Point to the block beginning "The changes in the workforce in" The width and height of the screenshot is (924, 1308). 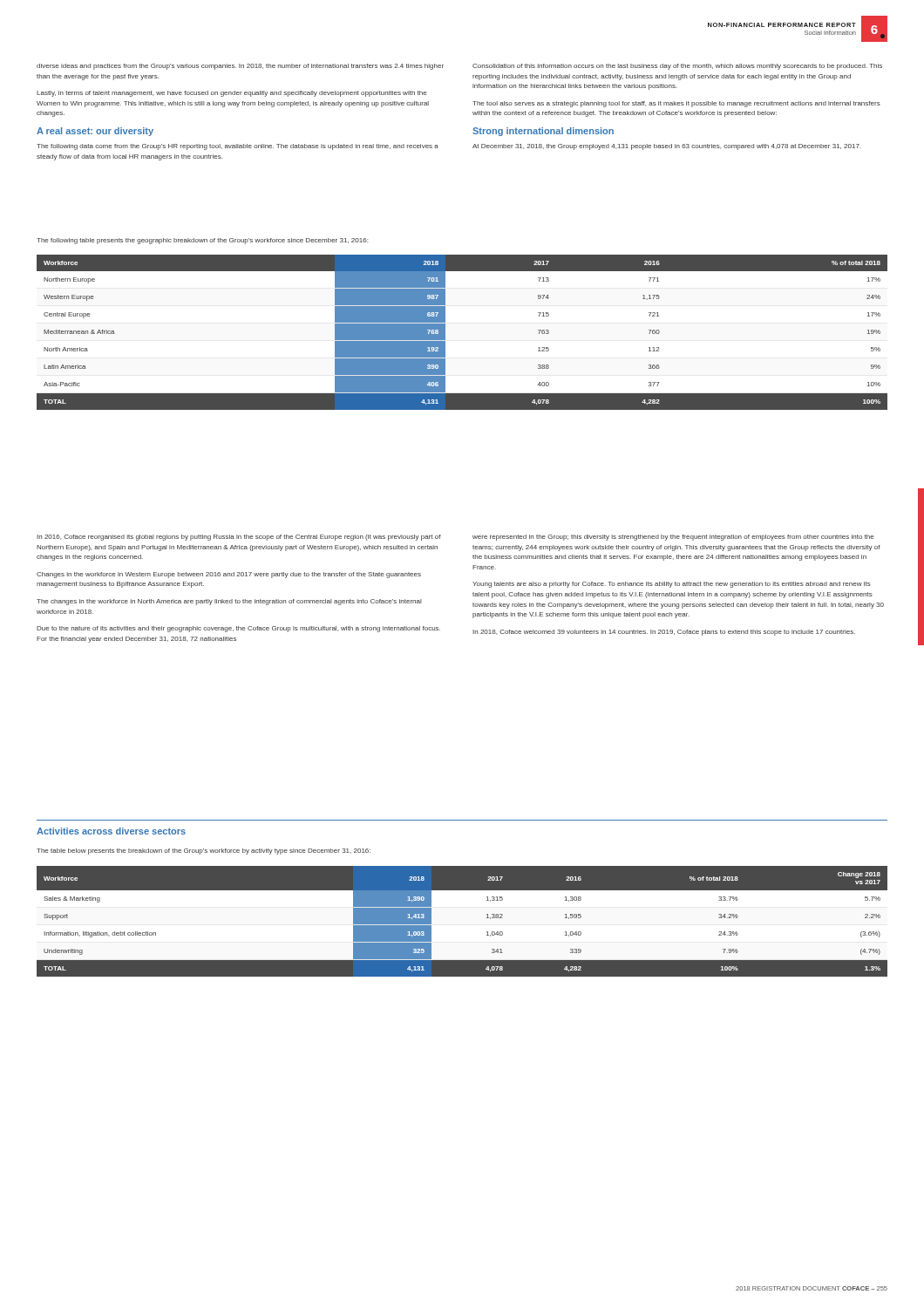tap(229, 606)
